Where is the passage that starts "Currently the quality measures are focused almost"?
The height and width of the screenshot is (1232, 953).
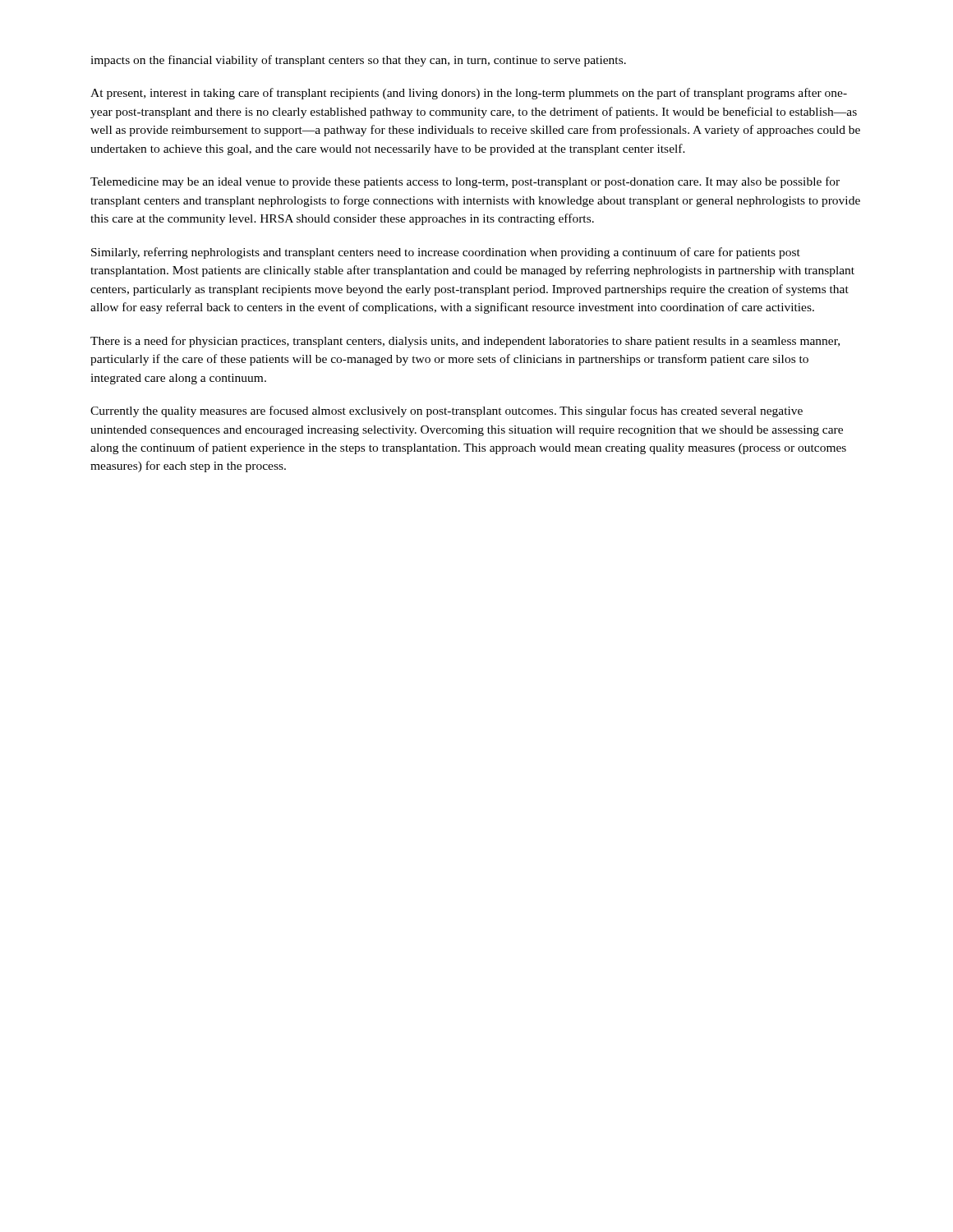coord(468,438)
